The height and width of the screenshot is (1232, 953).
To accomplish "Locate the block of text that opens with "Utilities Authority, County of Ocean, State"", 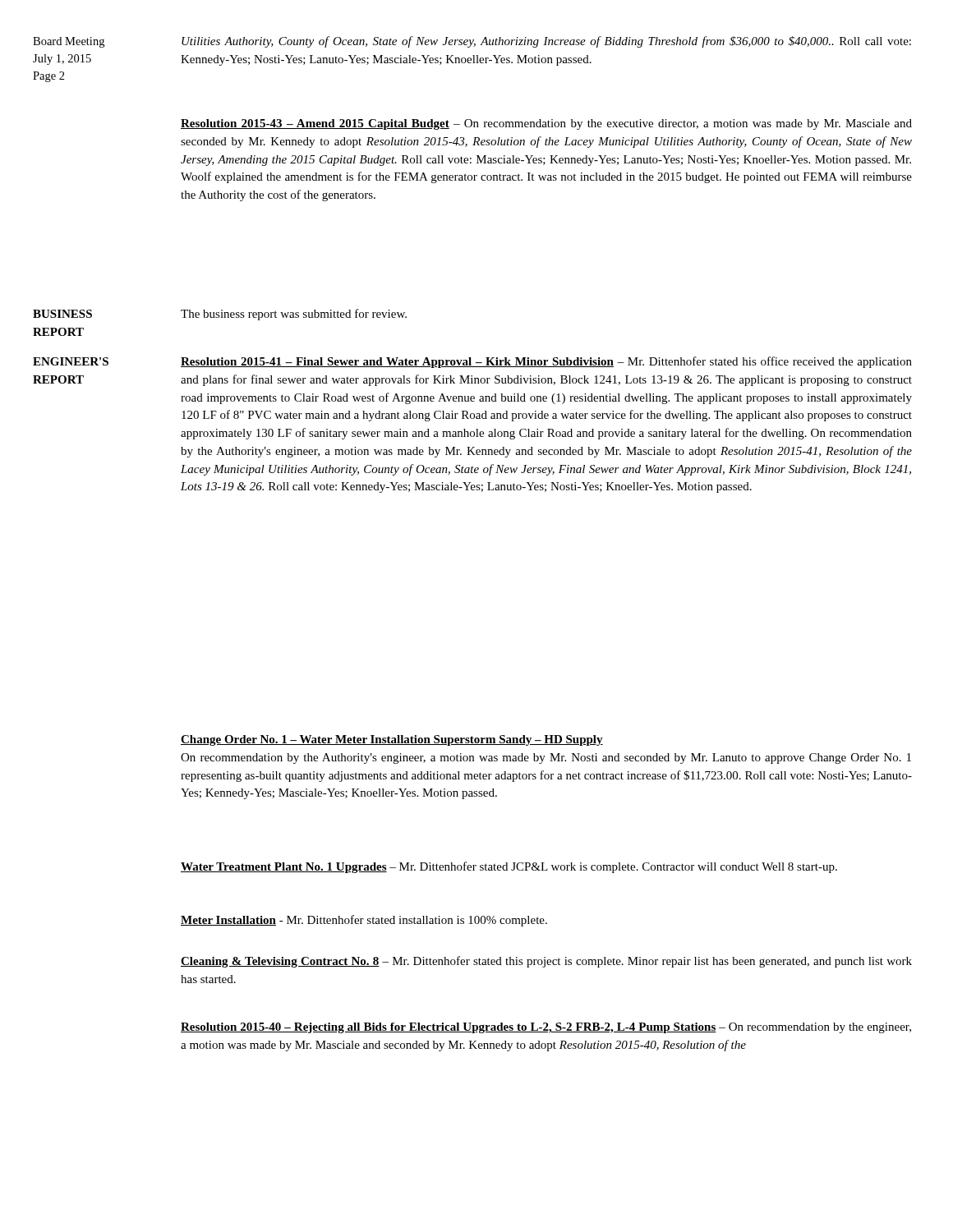I will (546, 50).
